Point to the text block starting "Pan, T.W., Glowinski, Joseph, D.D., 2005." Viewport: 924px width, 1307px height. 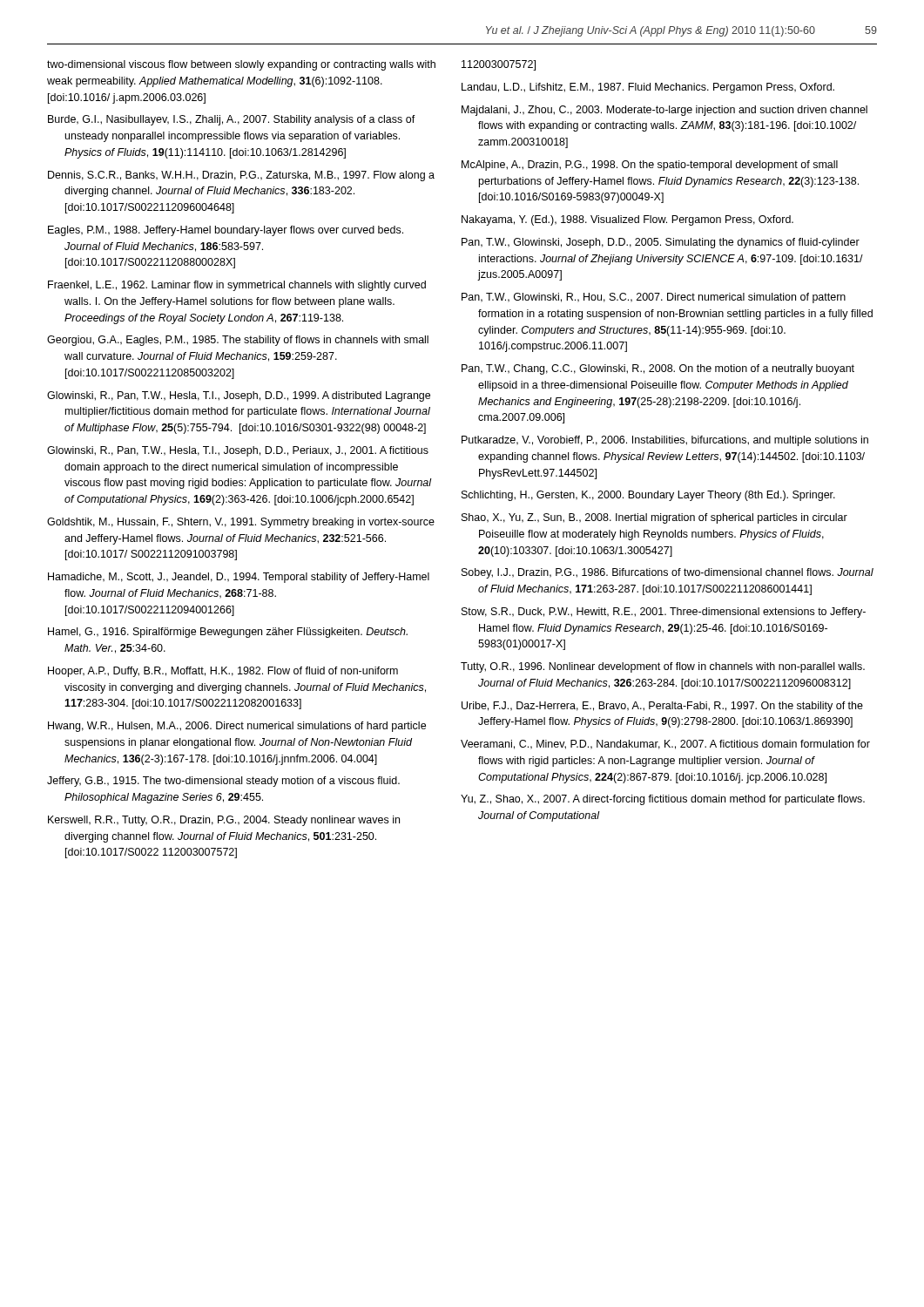pos(669,259)
